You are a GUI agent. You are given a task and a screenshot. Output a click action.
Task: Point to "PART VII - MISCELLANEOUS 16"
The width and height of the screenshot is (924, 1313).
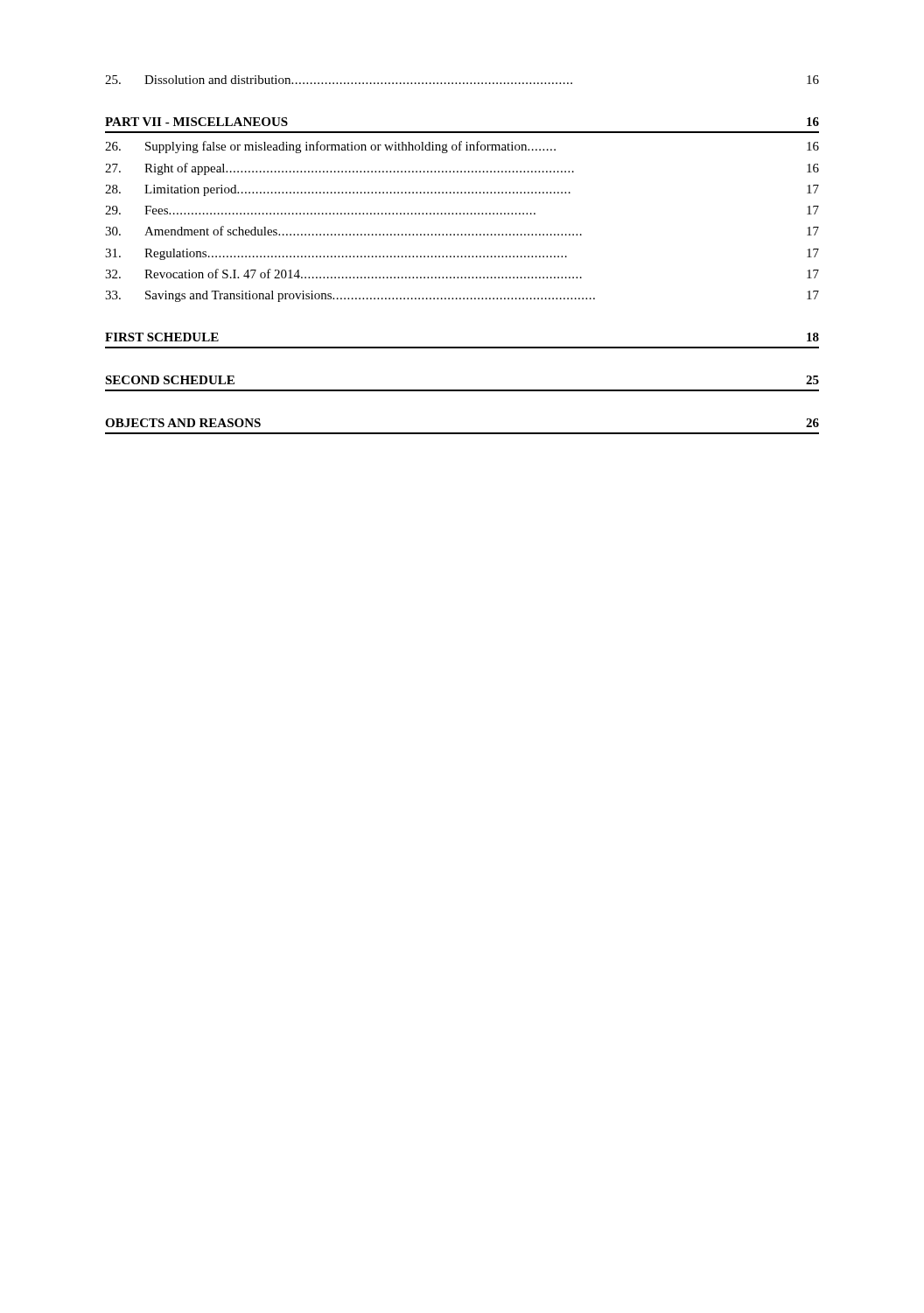coord(462,124)
